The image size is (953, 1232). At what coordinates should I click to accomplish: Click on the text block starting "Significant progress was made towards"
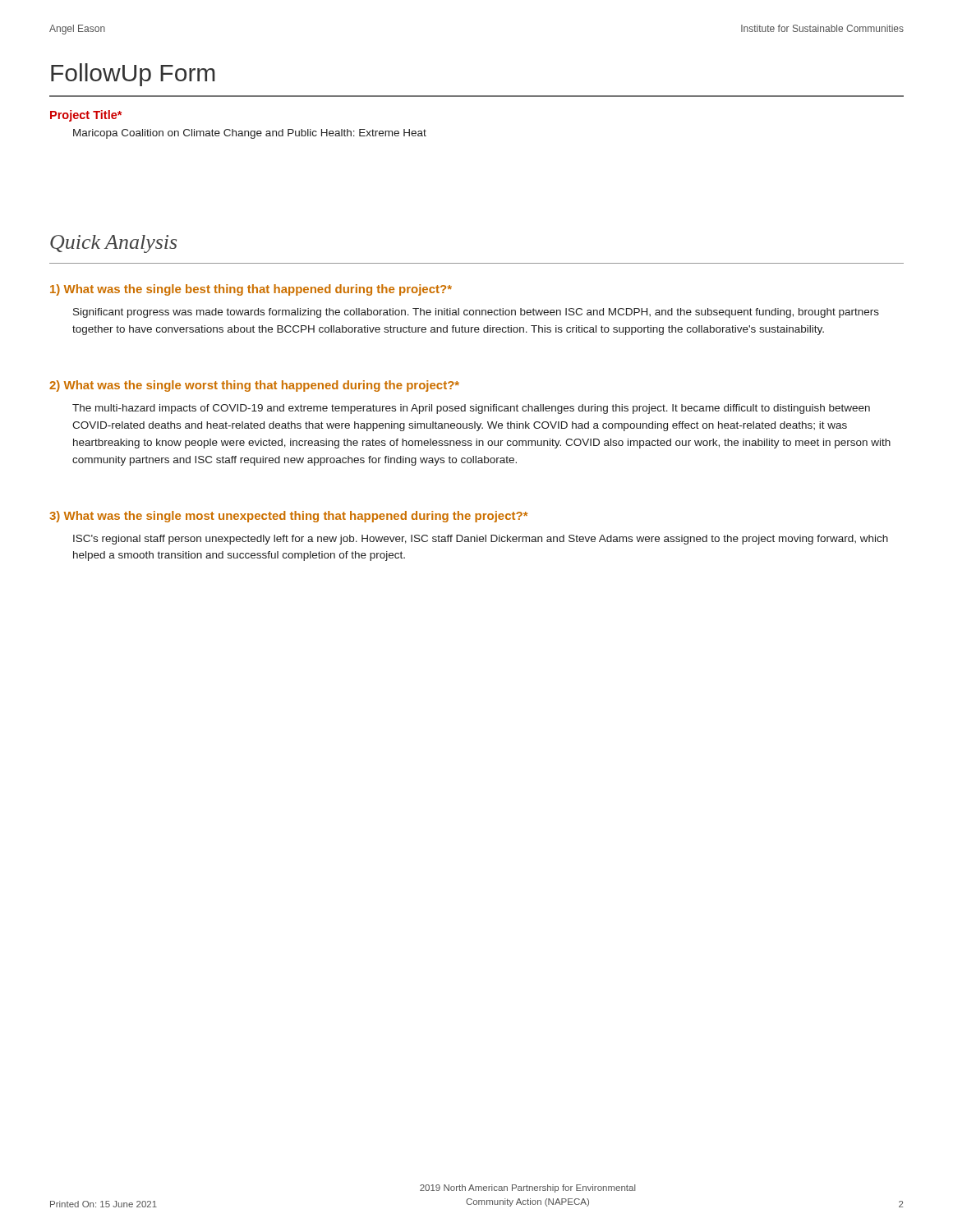coord(488,321)
